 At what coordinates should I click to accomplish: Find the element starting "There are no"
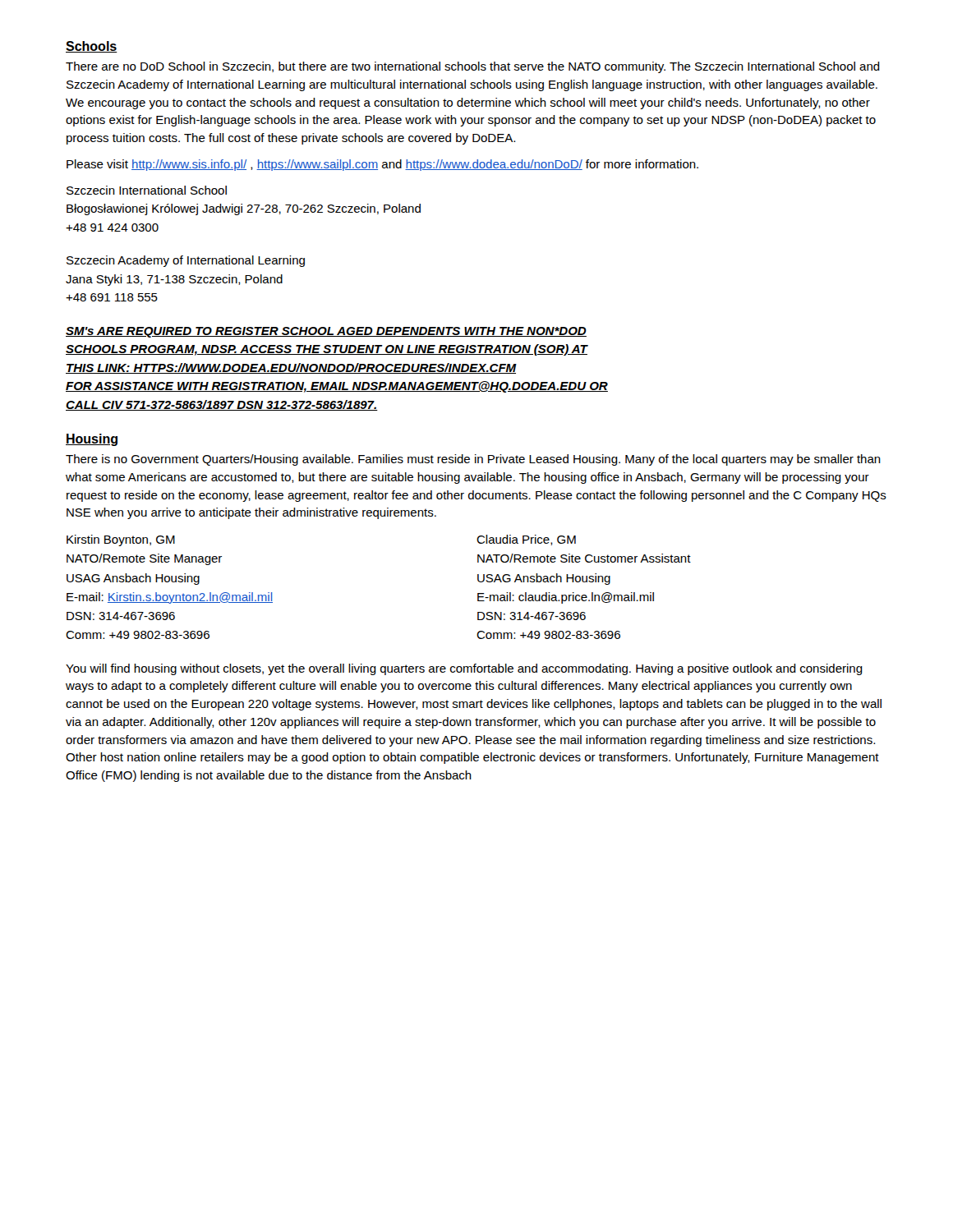click(473, 102)
